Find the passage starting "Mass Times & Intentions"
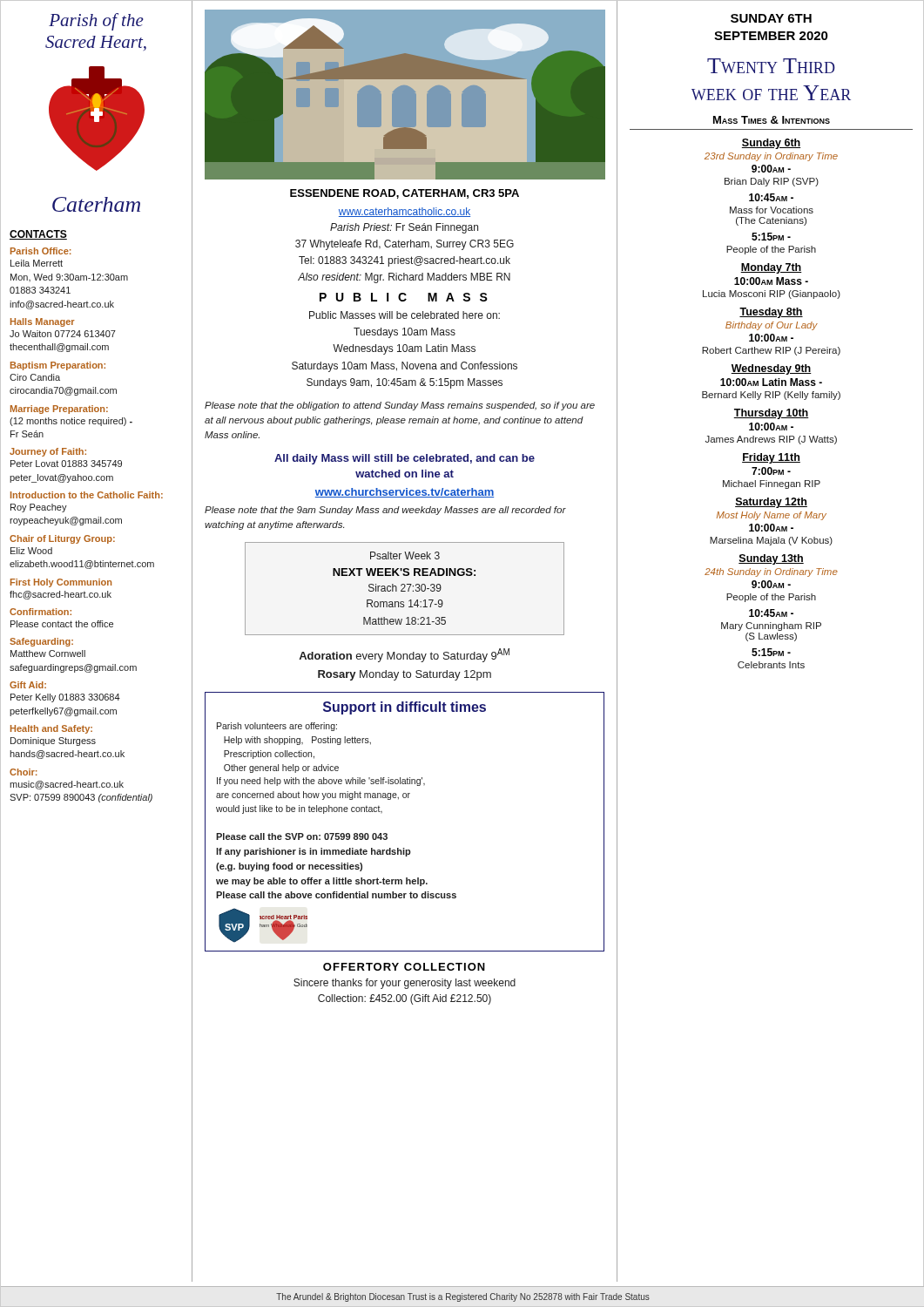Viewport: 924px width, 1307px height. click(x=771, y=120)
